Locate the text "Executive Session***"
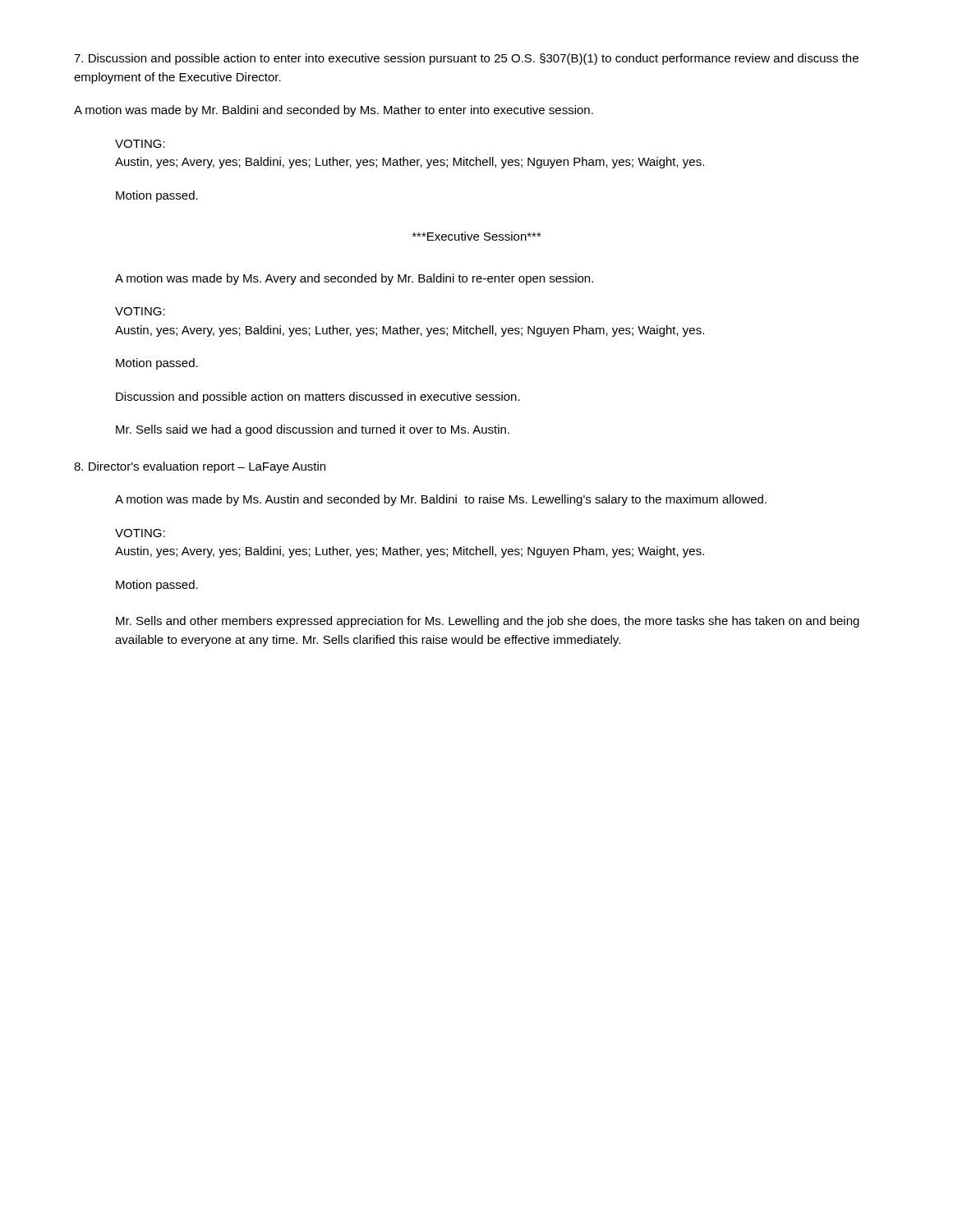Screen dimensions: 1232x953 [x=476, y=236]
